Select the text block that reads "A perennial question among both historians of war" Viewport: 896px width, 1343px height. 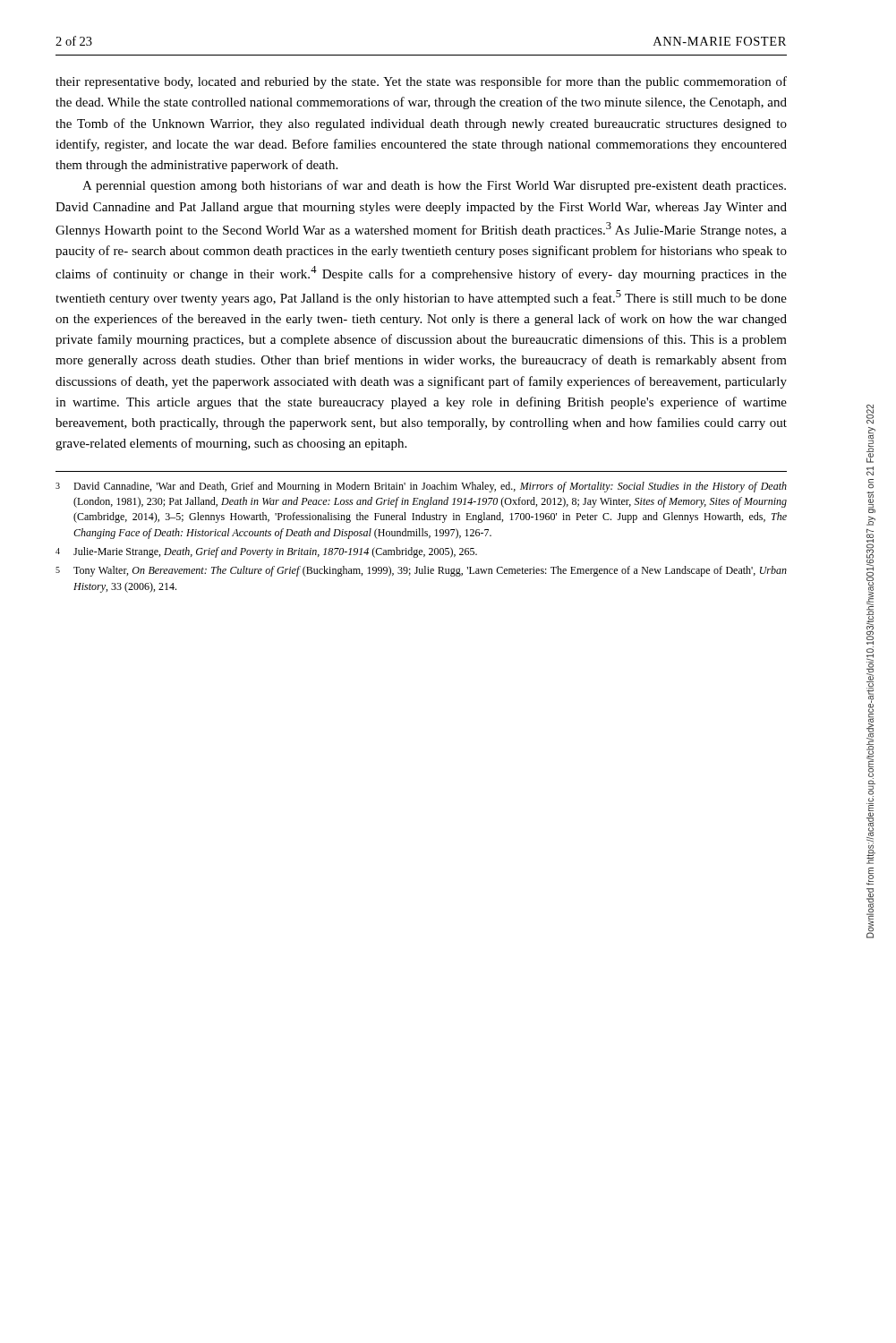tap(421, 315)
